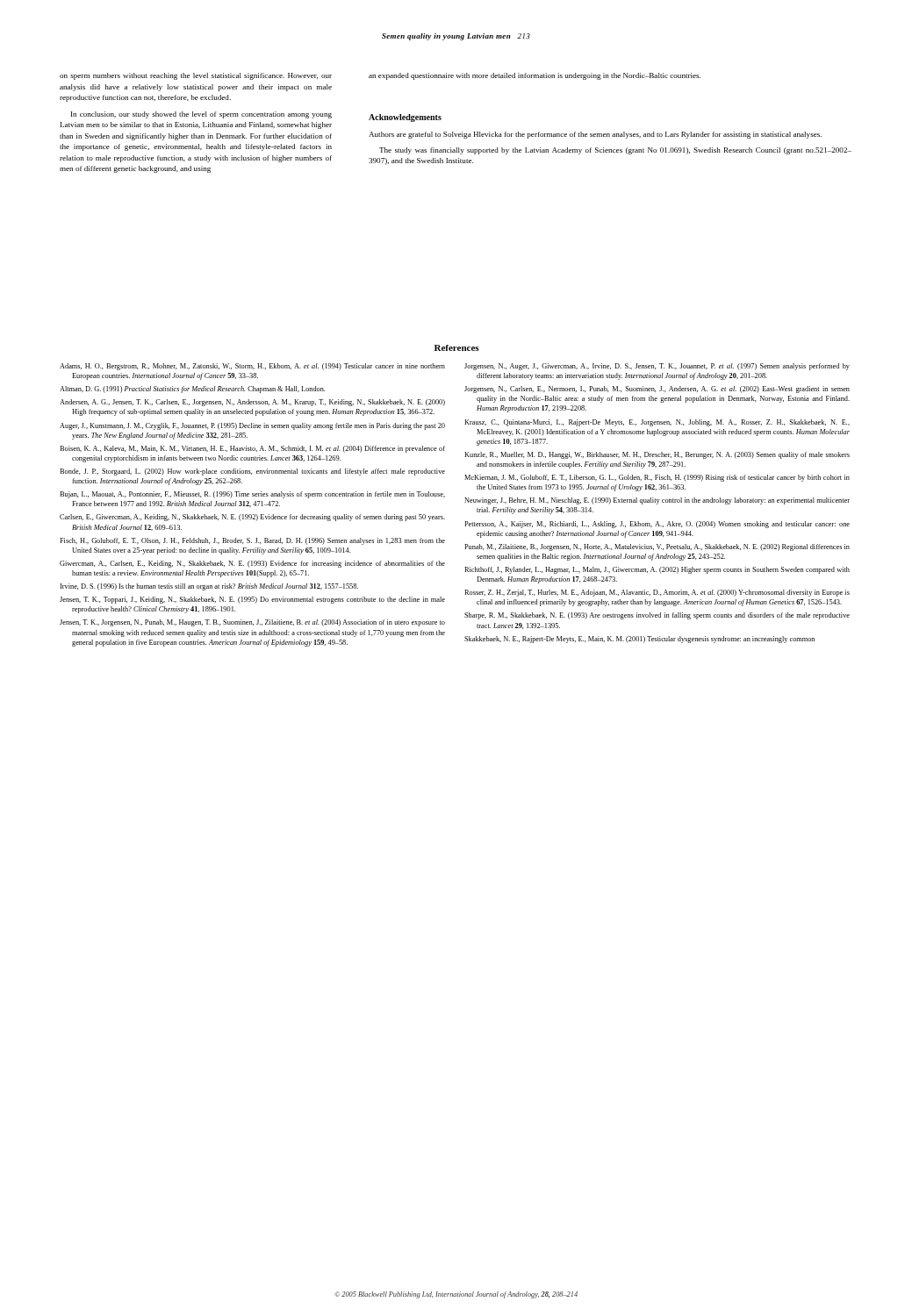Point to the text starting "Pettersson, A., Kaijser, M.,"

pos(657,529)
